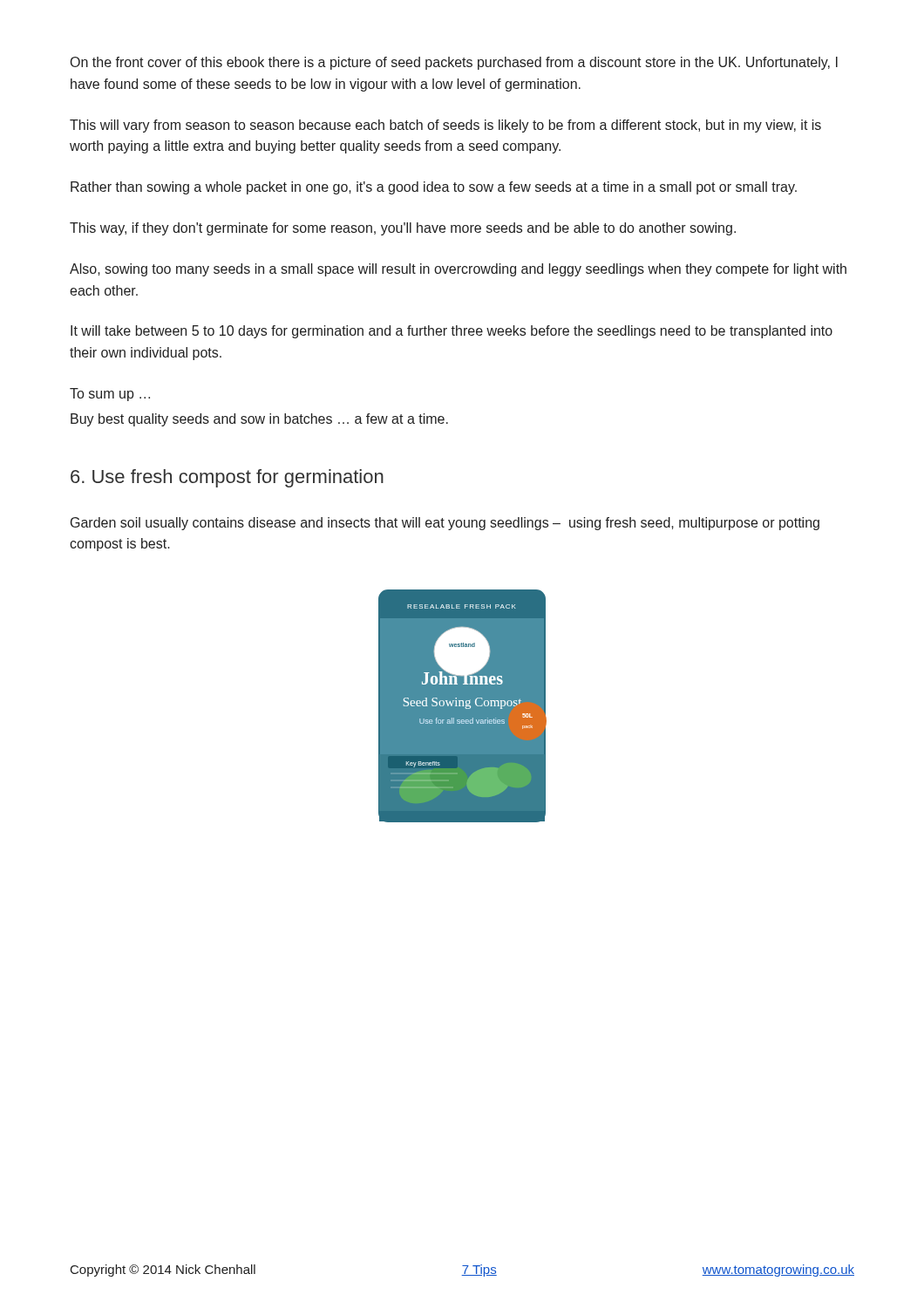Find the text block with the text "Garden soil usually contains disease and insects that"
This screenshot has width=924, height=1308.
click(445, 533)
